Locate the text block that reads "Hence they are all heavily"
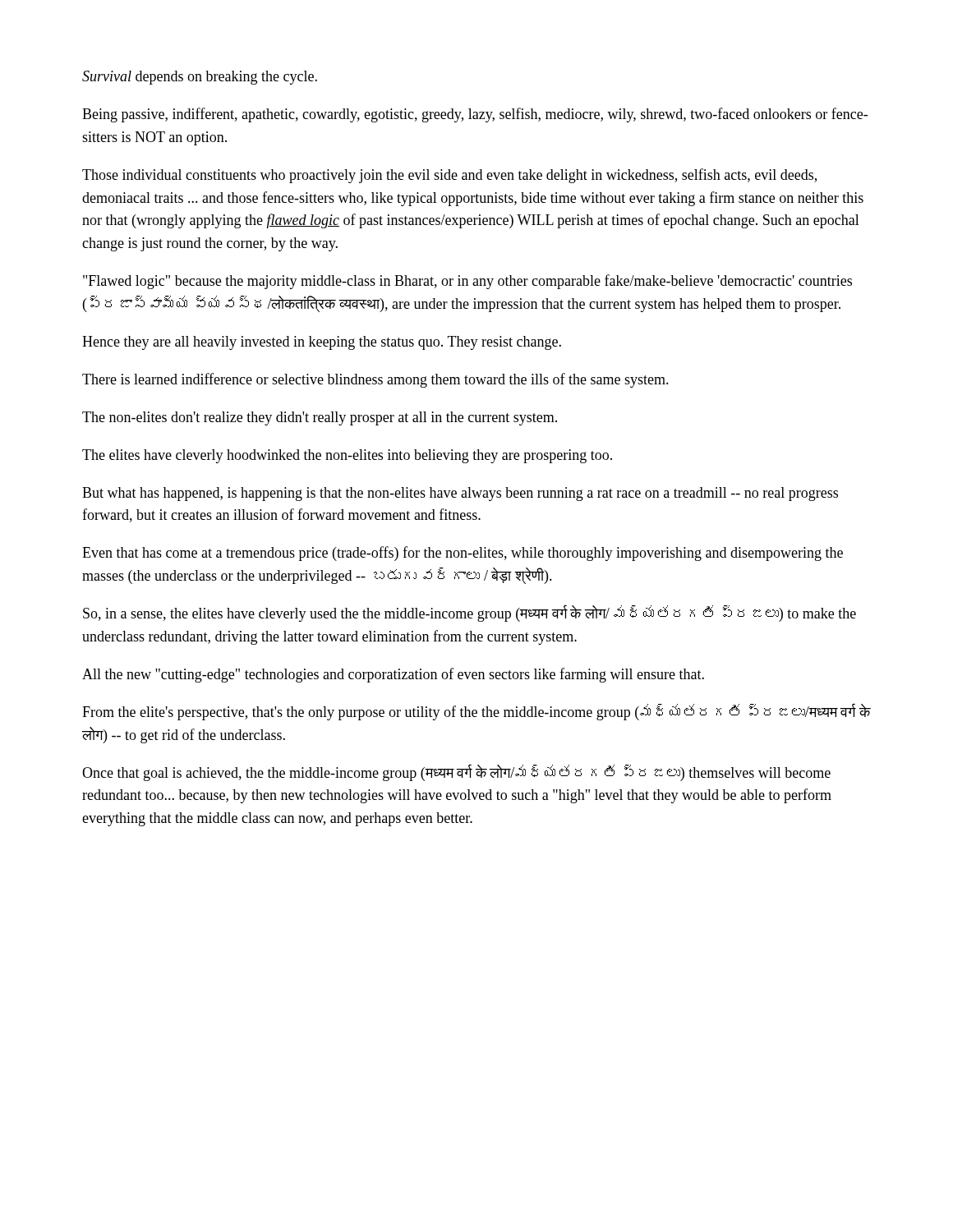The image size is (953, 1232). (322, 342)
